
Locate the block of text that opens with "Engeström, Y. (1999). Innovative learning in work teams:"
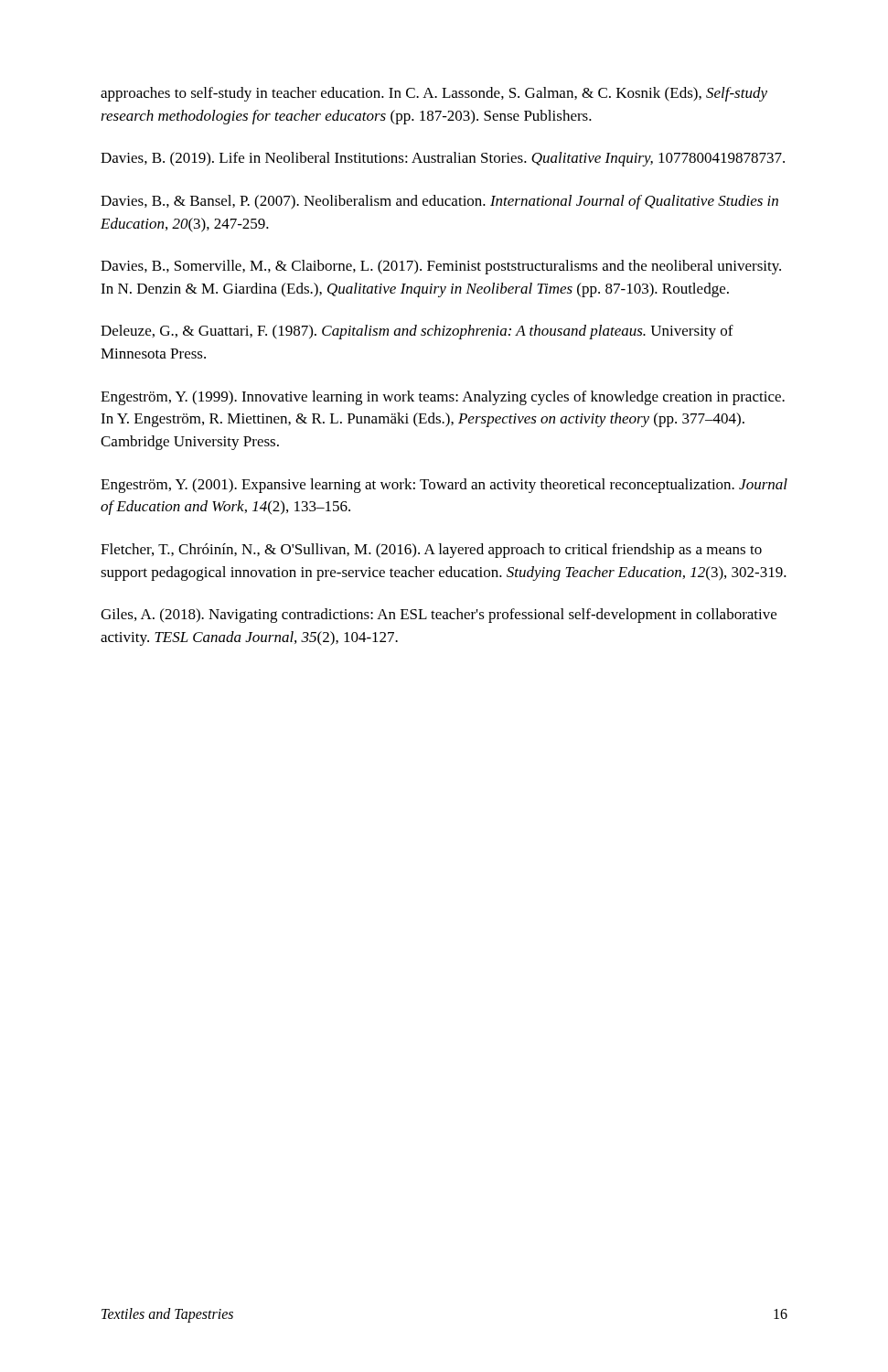pos(444,420)
